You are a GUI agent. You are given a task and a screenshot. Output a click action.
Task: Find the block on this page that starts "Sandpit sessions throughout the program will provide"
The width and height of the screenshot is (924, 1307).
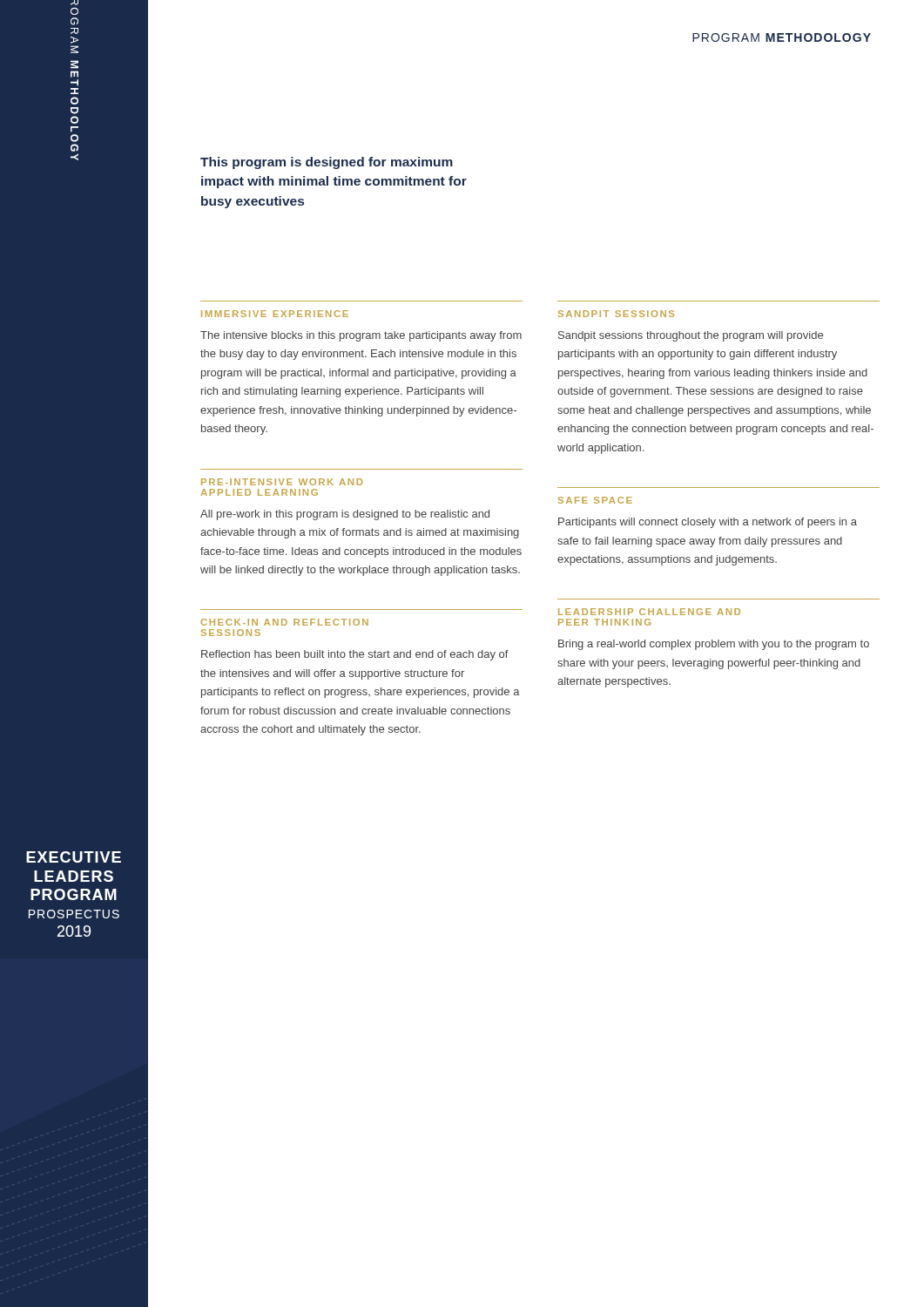tap(716, 391)
